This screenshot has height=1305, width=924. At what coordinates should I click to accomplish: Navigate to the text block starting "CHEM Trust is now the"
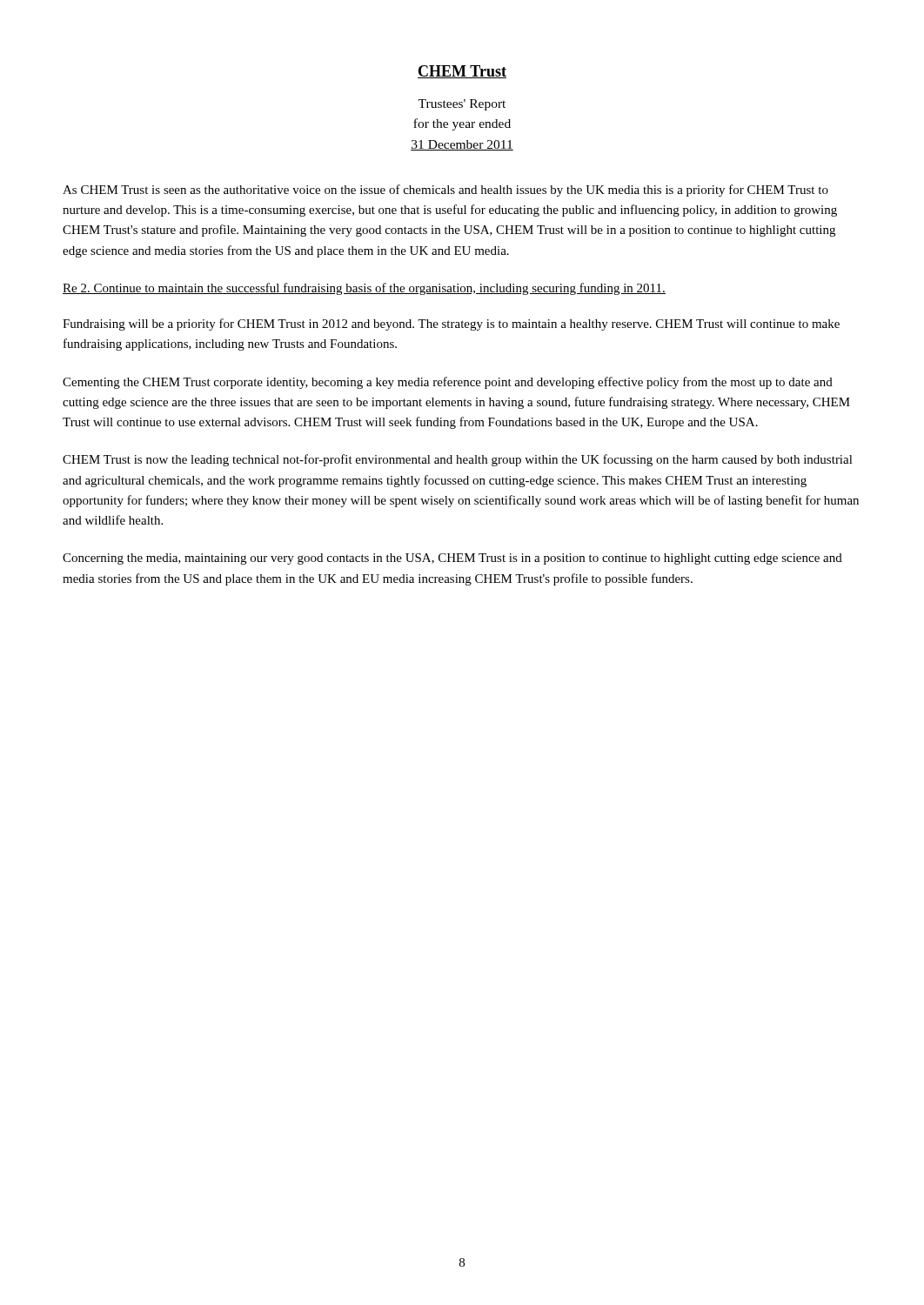(461, 490)
